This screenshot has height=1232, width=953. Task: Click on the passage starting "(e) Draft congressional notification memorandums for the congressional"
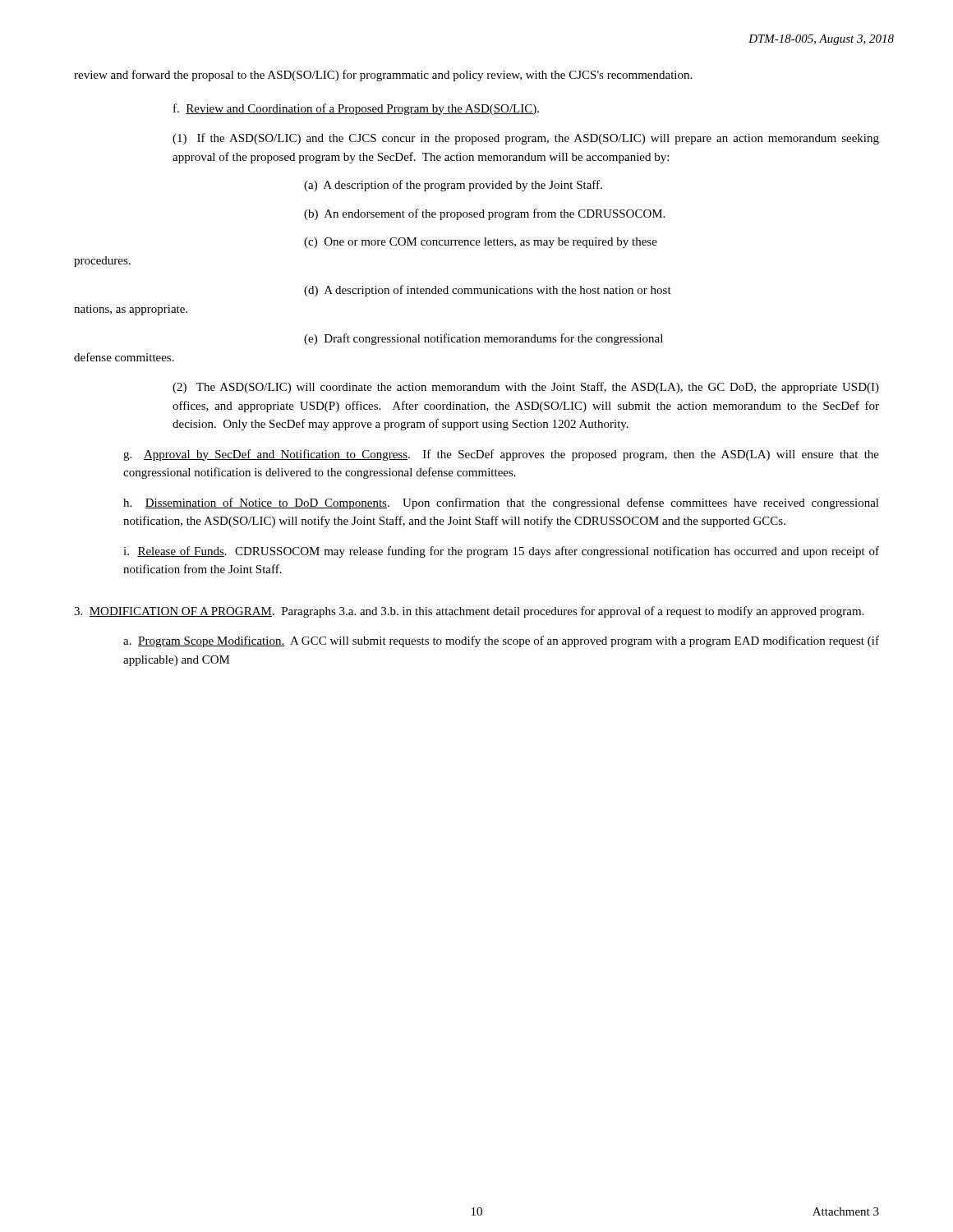tap(476, 348)
